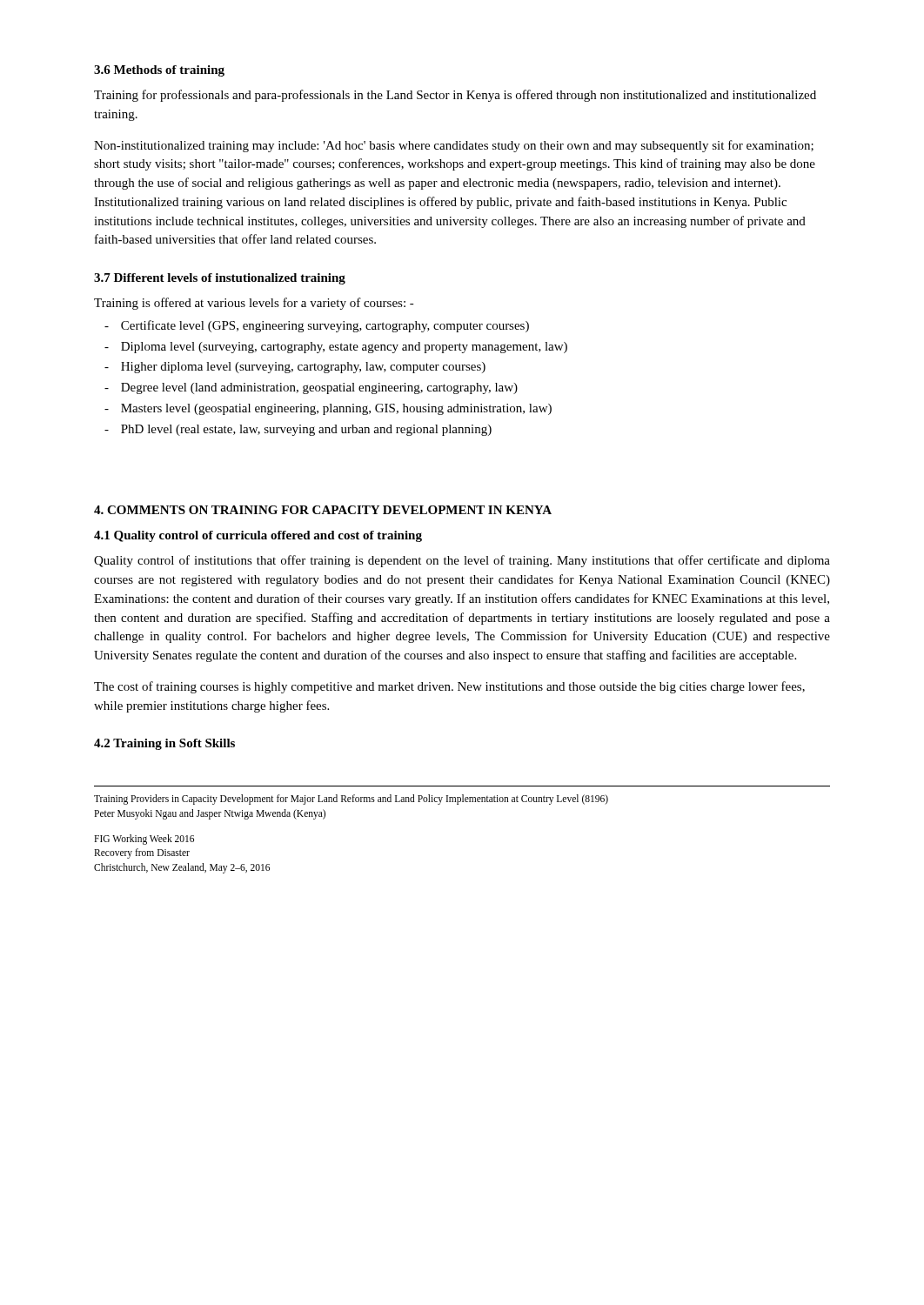This screenshot has width=924, height=1305.
Task: Find the list item that says "PhD level (real estate, law,"
Action: tap(305, 428)
